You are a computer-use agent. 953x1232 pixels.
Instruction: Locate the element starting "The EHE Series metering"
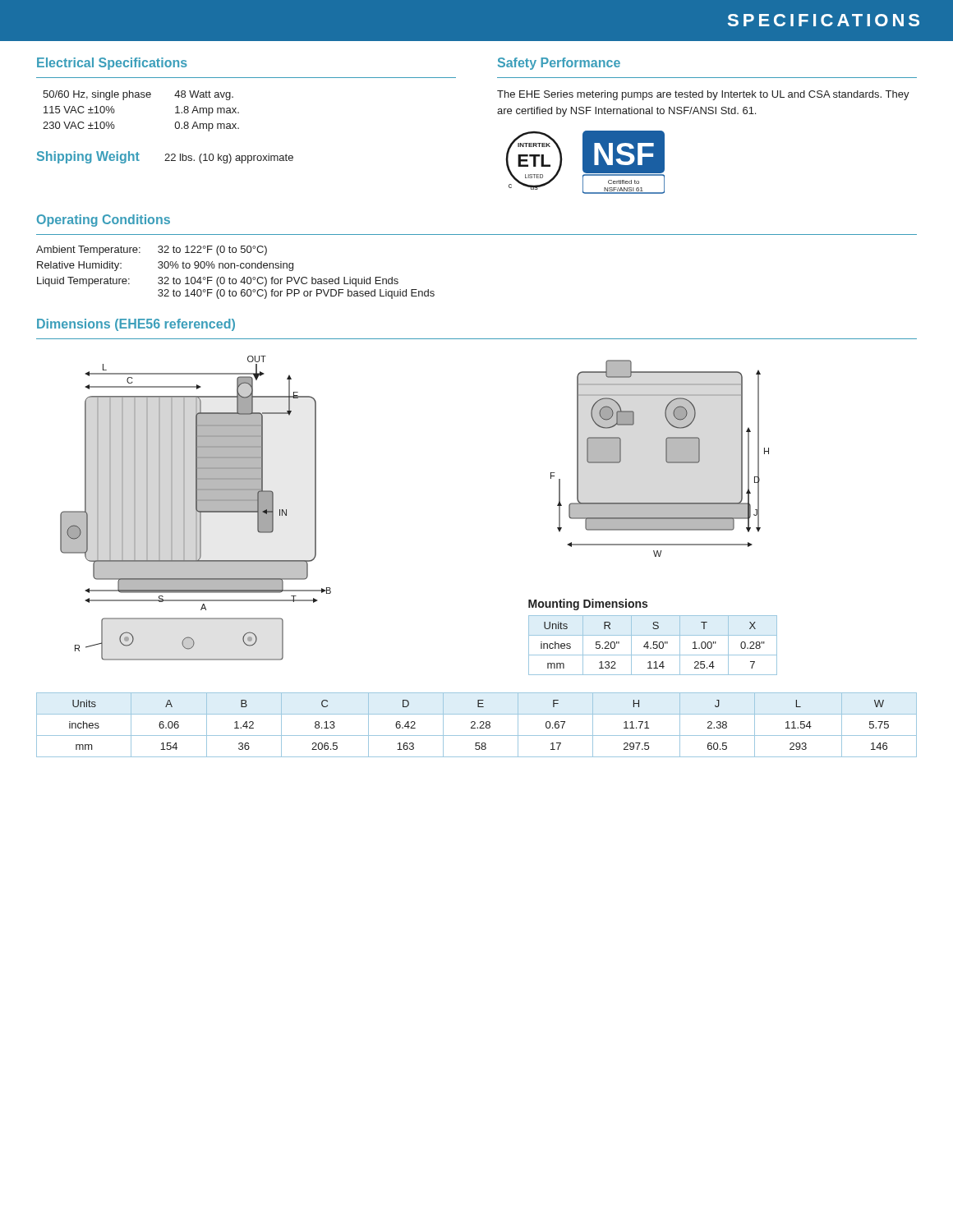pos(703,102)
